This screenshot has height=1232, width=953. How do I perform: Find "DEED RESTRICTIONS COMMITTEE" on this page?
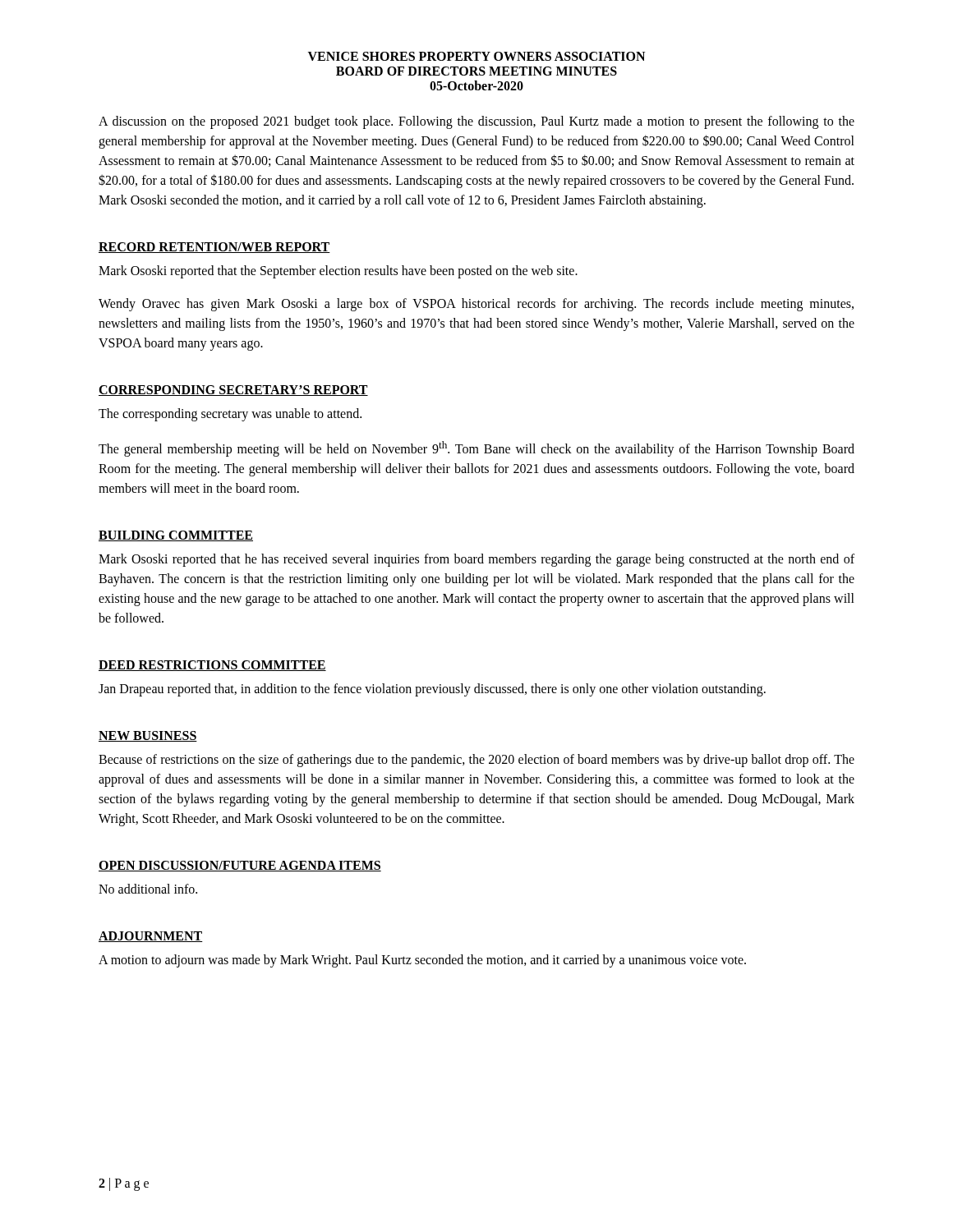(x=212, y=665)
